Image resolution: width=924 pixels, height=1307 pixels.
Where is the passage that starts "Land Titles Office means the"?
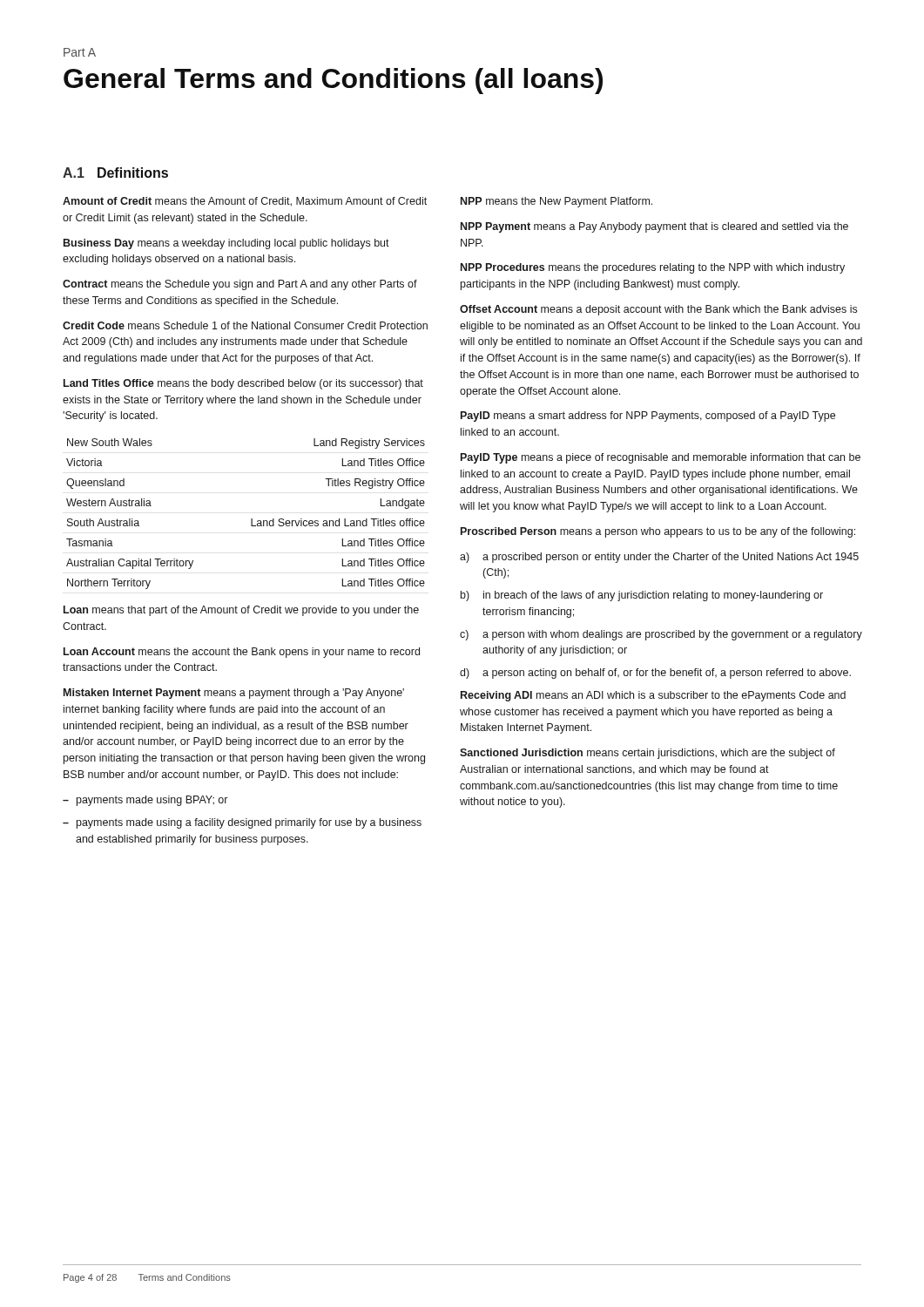[x=243, y=399]
